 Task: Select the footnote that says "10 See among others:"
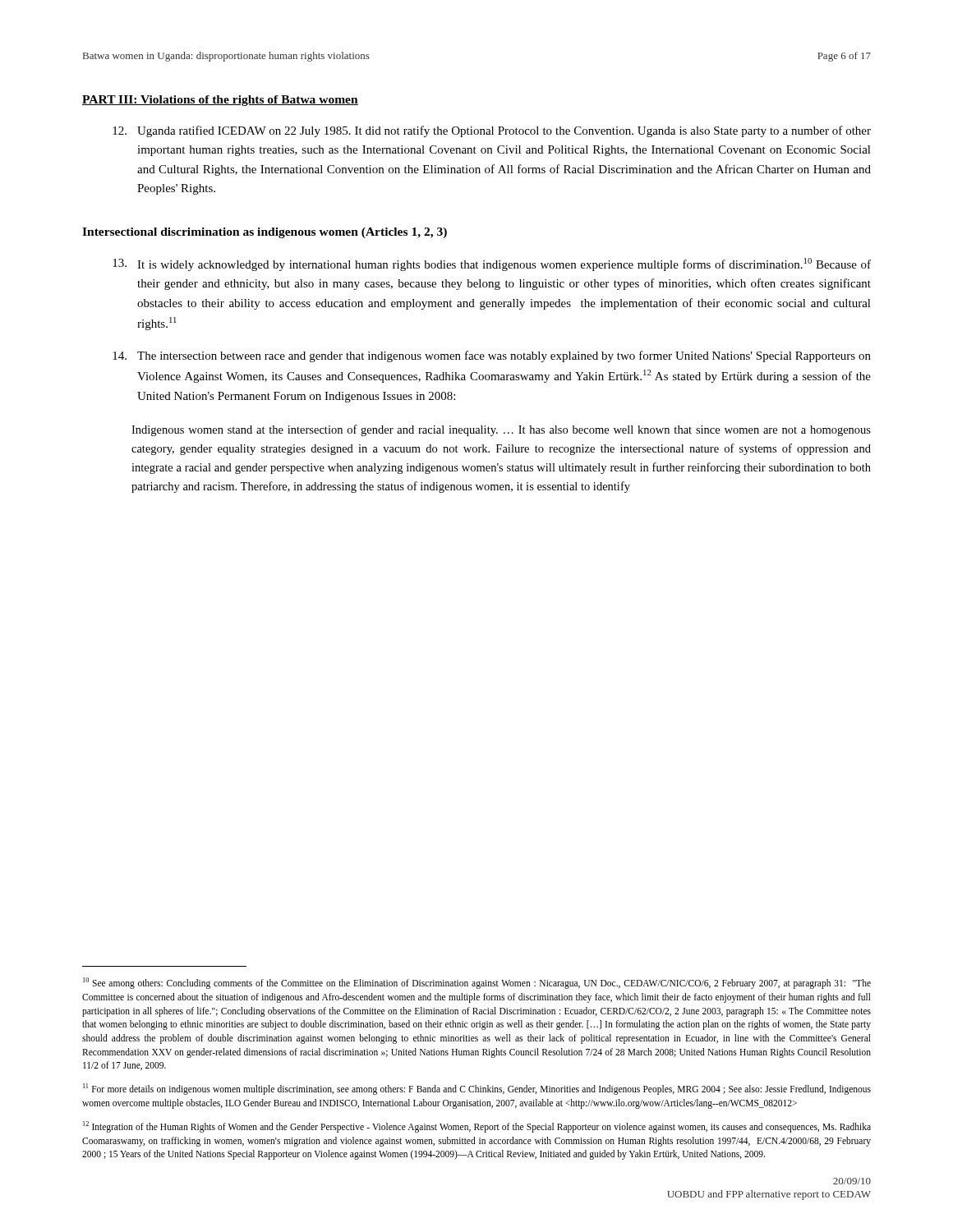[x=476, y=1024]
